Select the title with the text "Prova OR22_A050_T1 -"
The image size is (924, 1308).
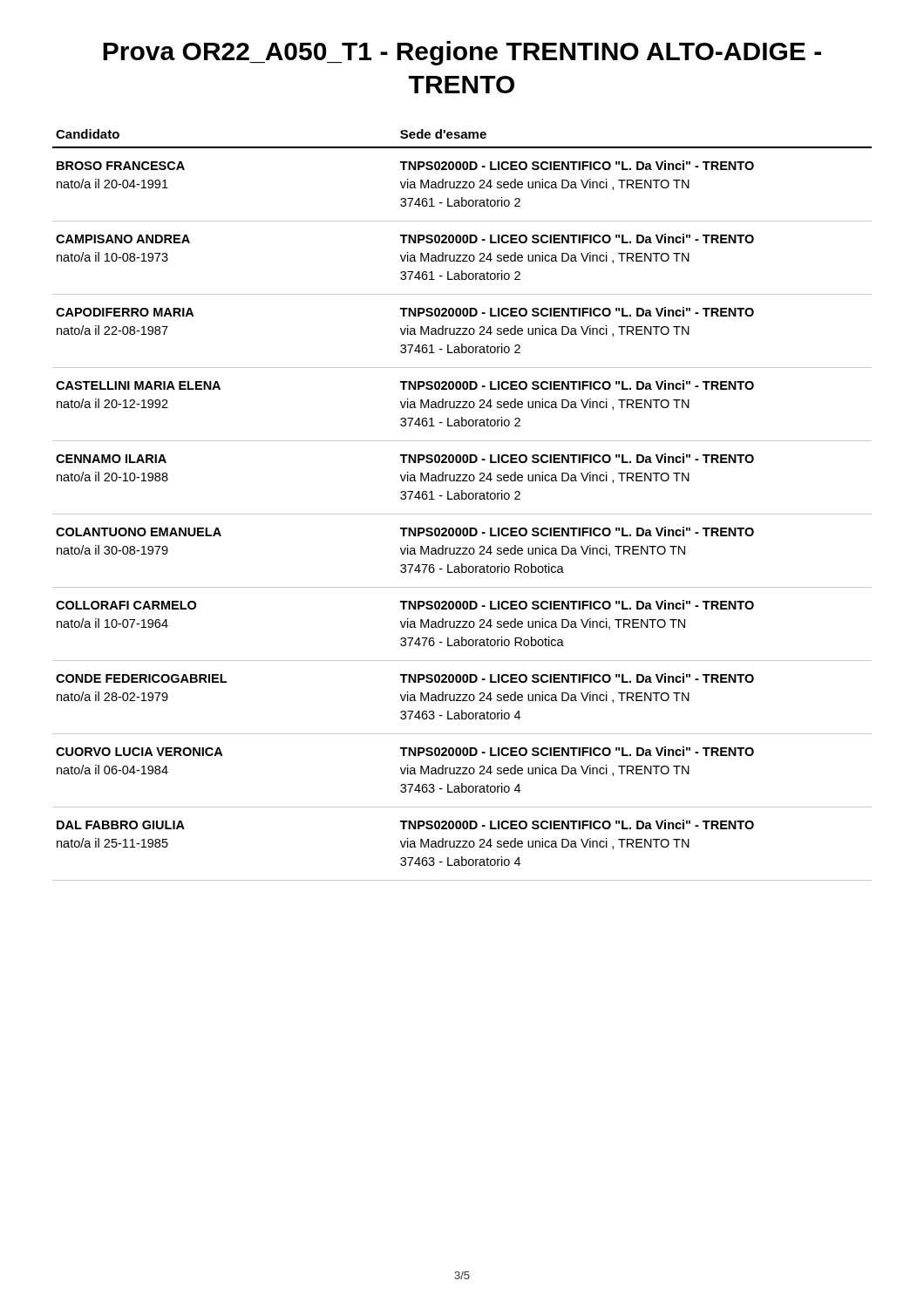[x=462, y=68]
